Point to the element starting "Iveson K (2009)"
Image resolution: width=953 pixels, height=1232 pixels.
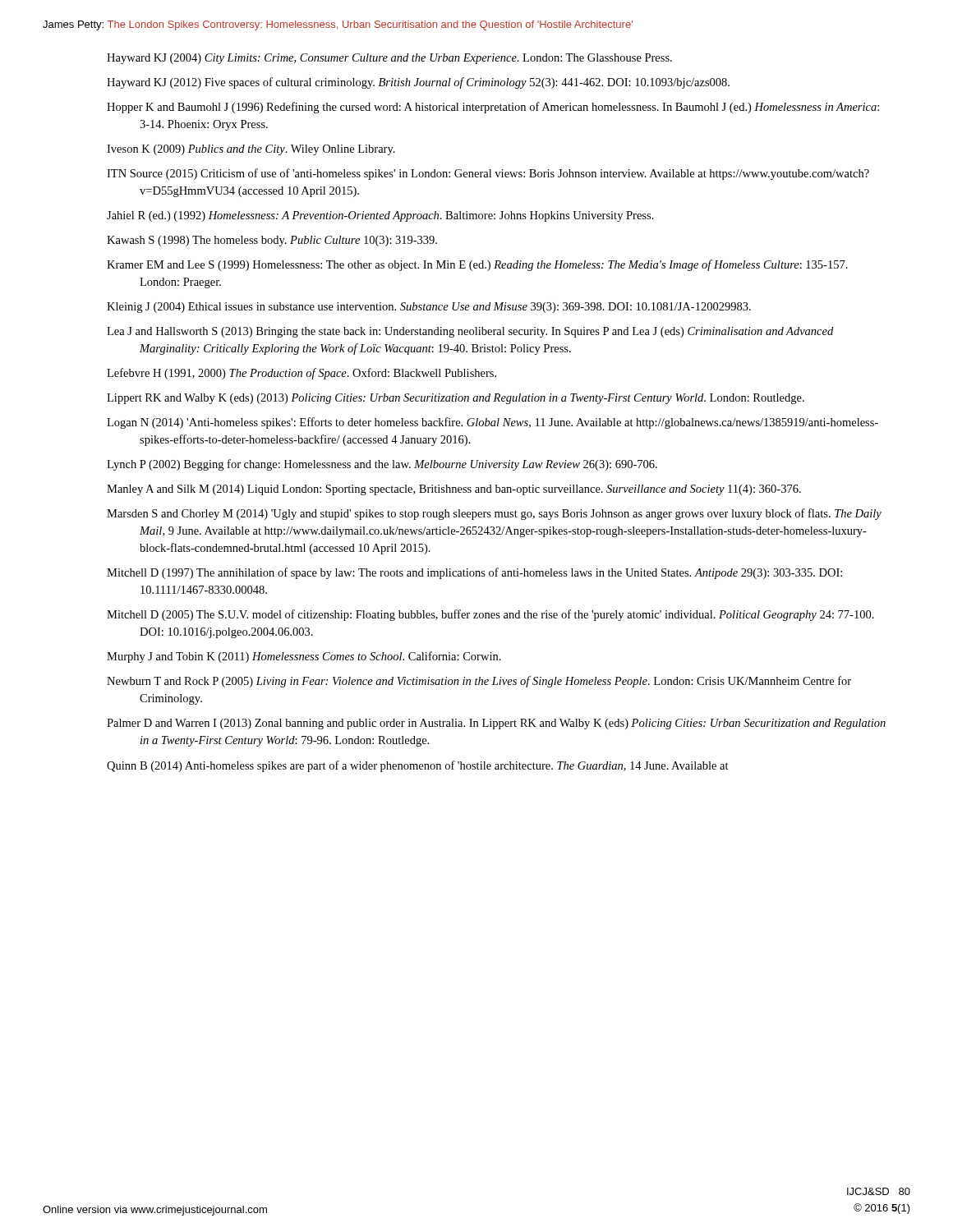tap(251, 149)
